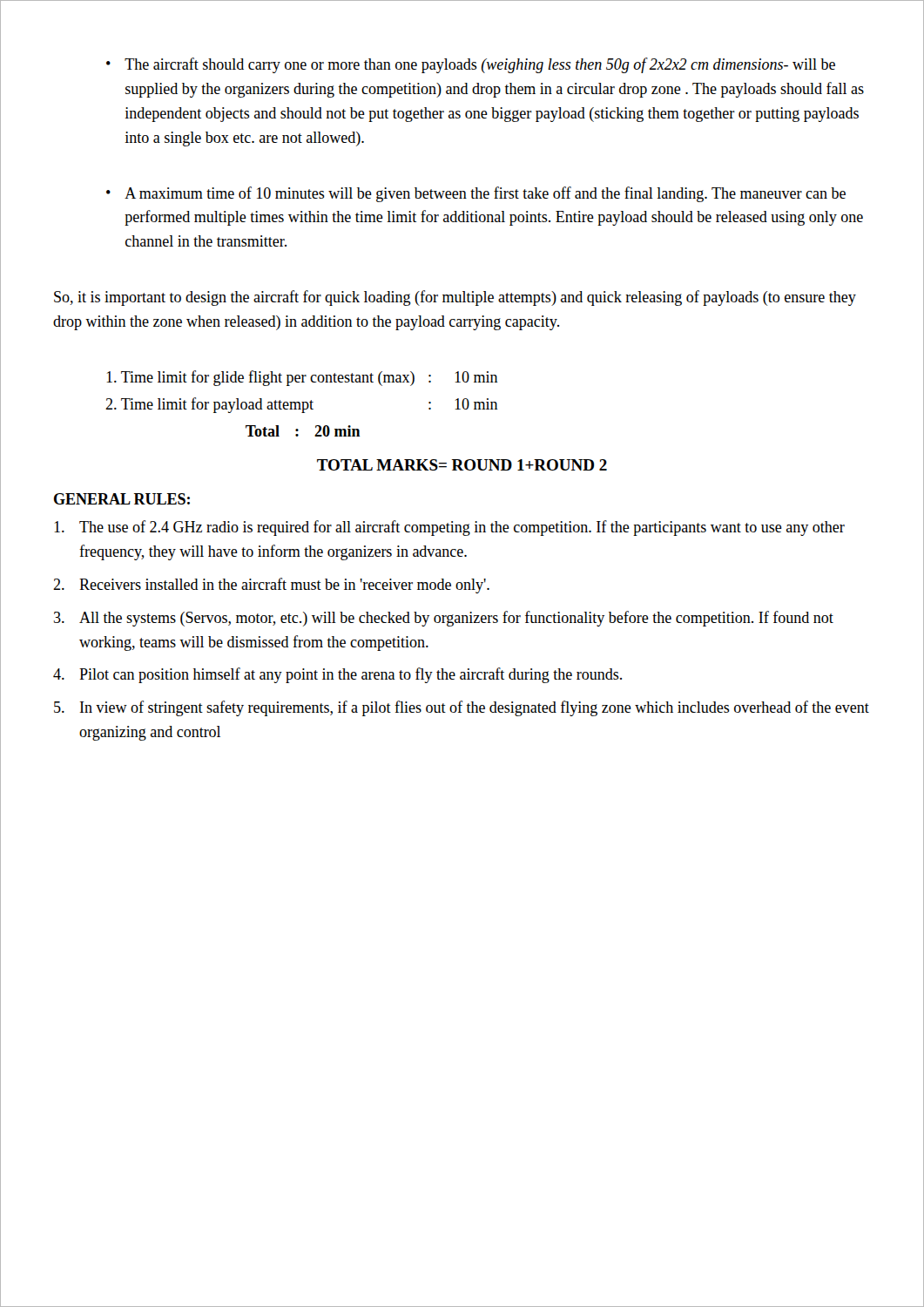
Task: Find the list item containing "• A maximum time"
Action: 488,218
